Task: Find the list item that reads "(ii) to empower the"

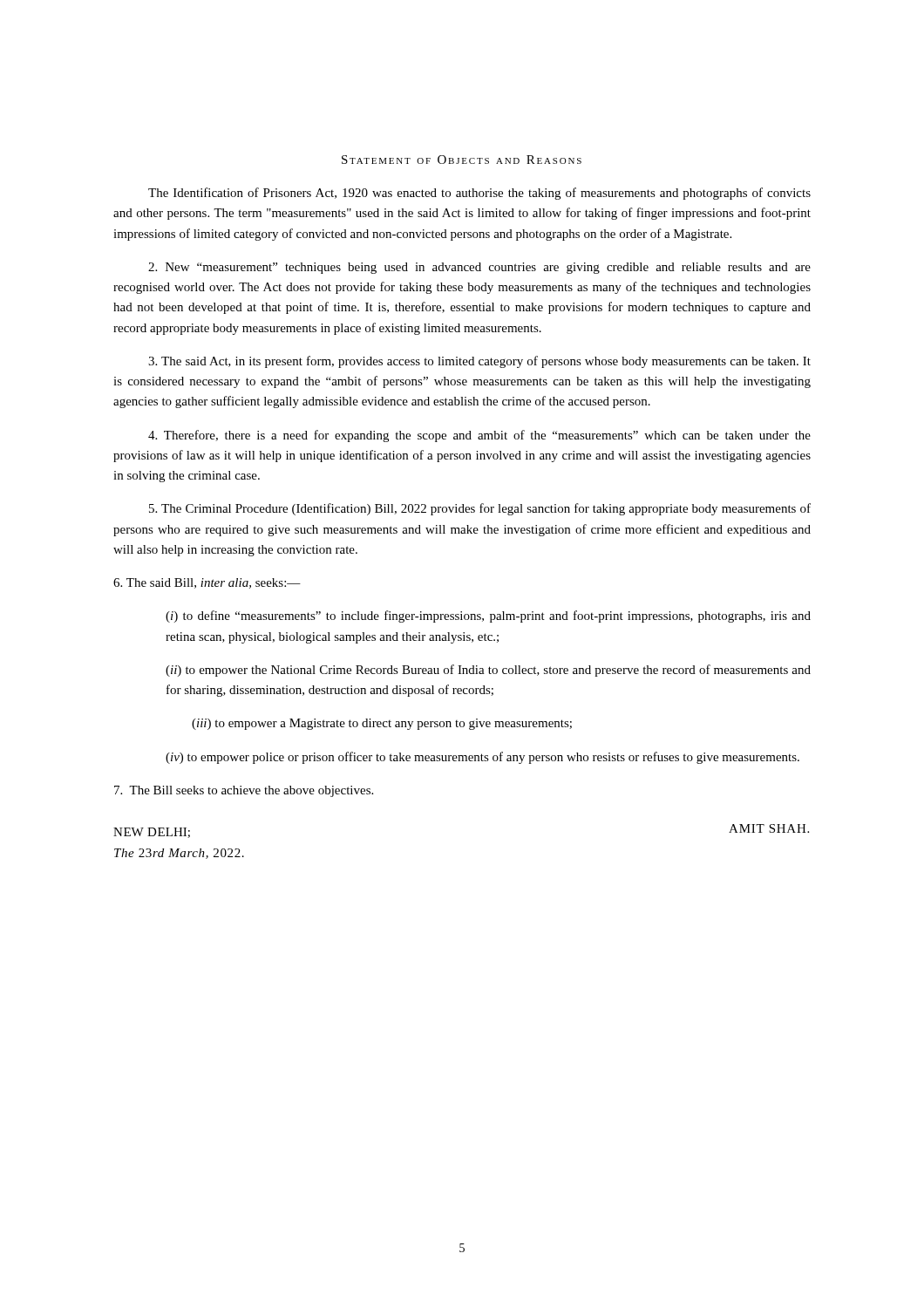Action: click(462, 680)
